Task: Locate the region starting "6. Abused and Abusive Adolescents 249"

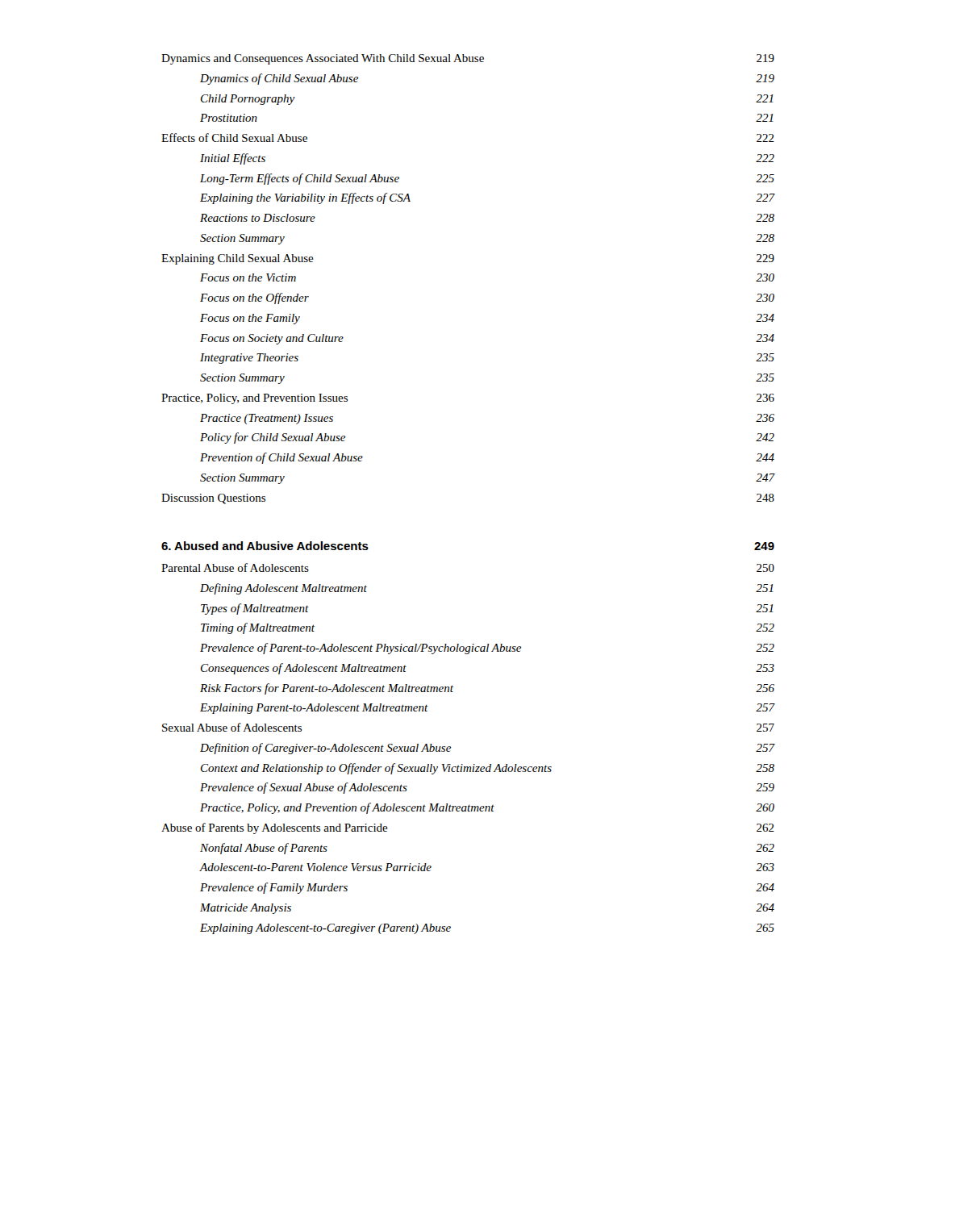Action: click(265, 546)
